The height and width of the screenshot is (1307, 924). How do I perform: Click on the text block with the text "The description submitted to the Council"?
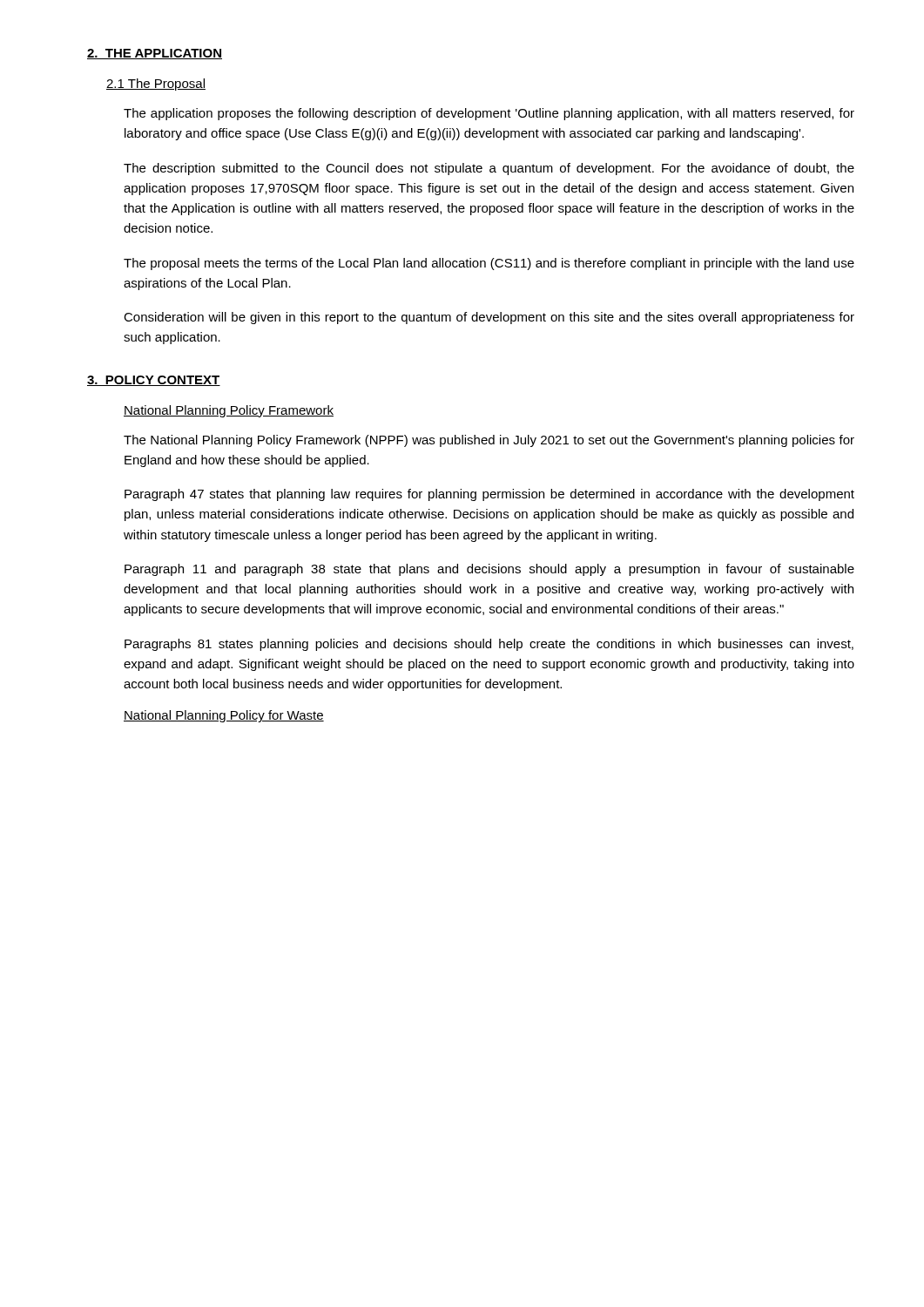[489, 198]
